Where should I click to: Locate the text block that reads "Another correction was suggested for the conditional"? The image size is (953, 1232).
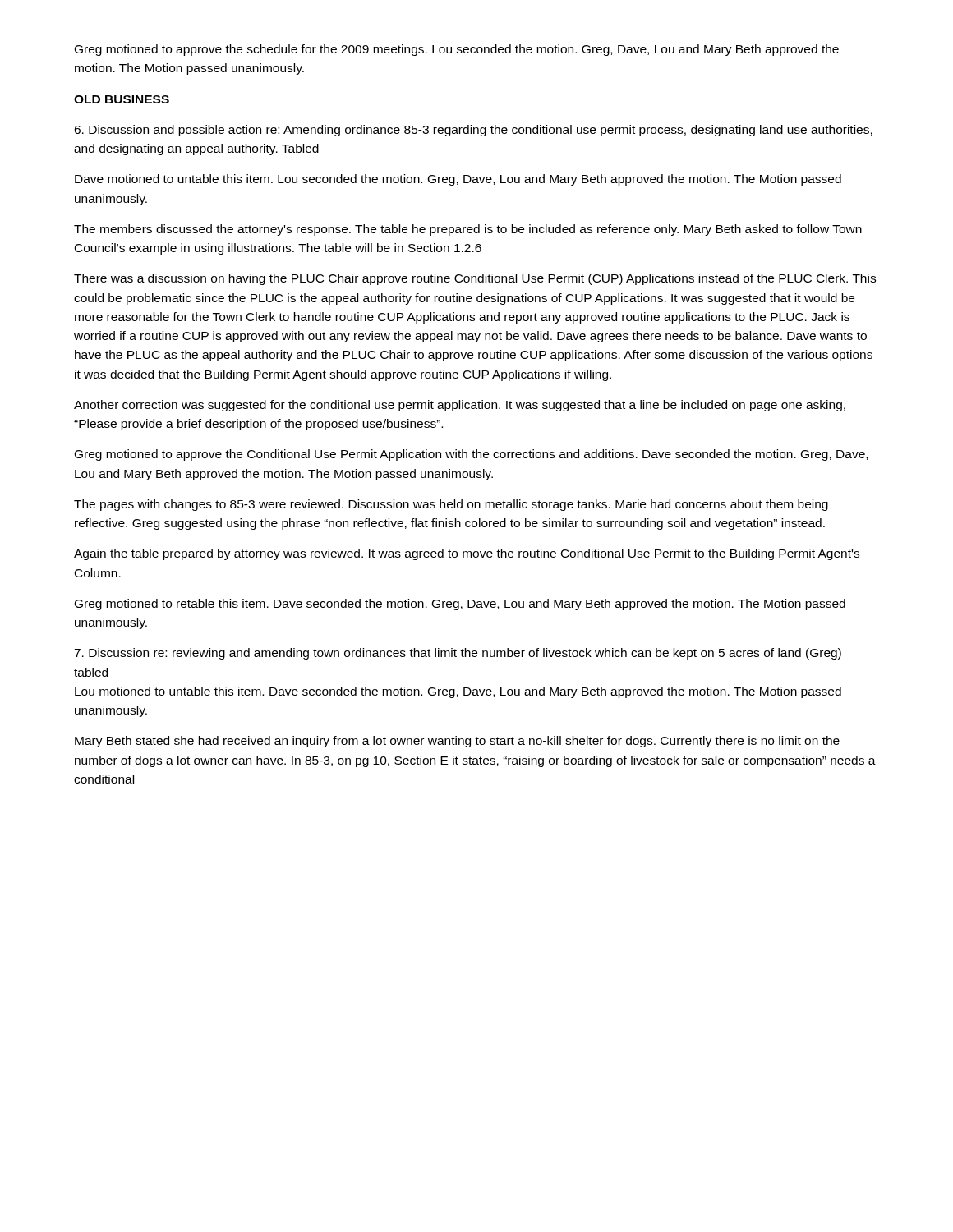tap(460, 414)
